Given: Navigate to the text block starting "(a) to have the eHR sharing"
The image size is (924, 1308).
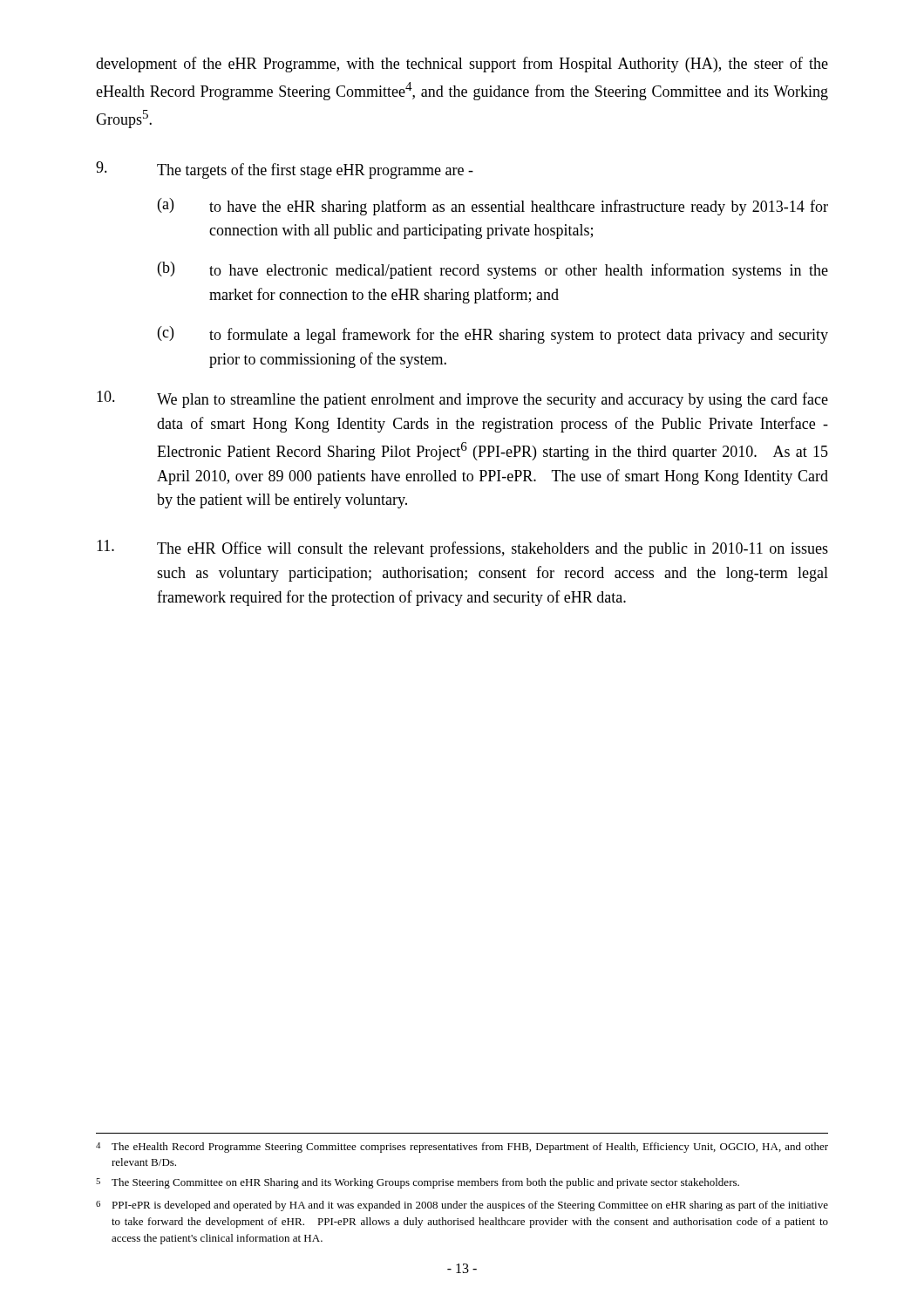Looking at the screenshot, I should click(492, 219).
